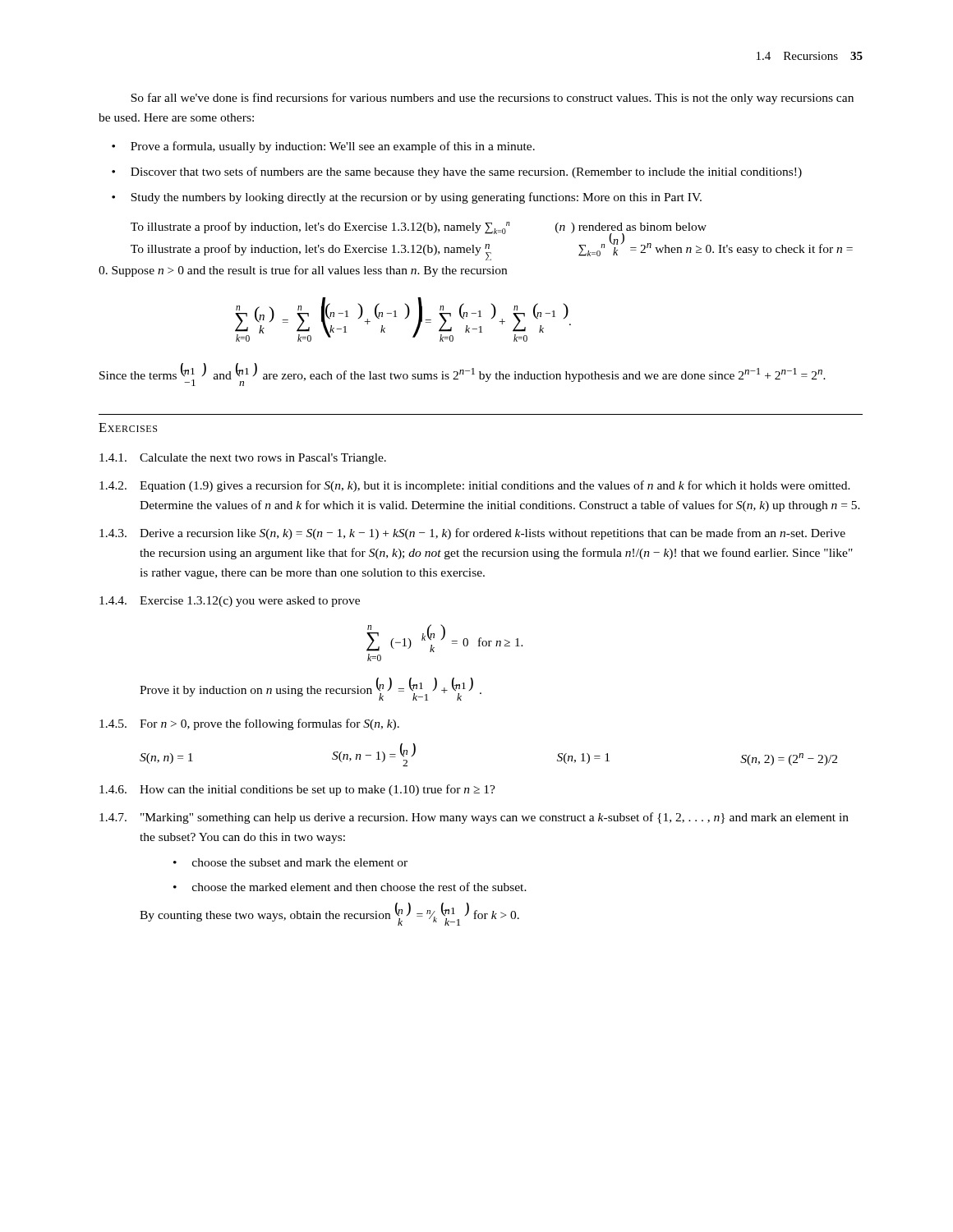Viewport: 953px width, 1232px height.
Task: Find the list item containing "• choose the marked element and"
Action: (x=350, y=887)
